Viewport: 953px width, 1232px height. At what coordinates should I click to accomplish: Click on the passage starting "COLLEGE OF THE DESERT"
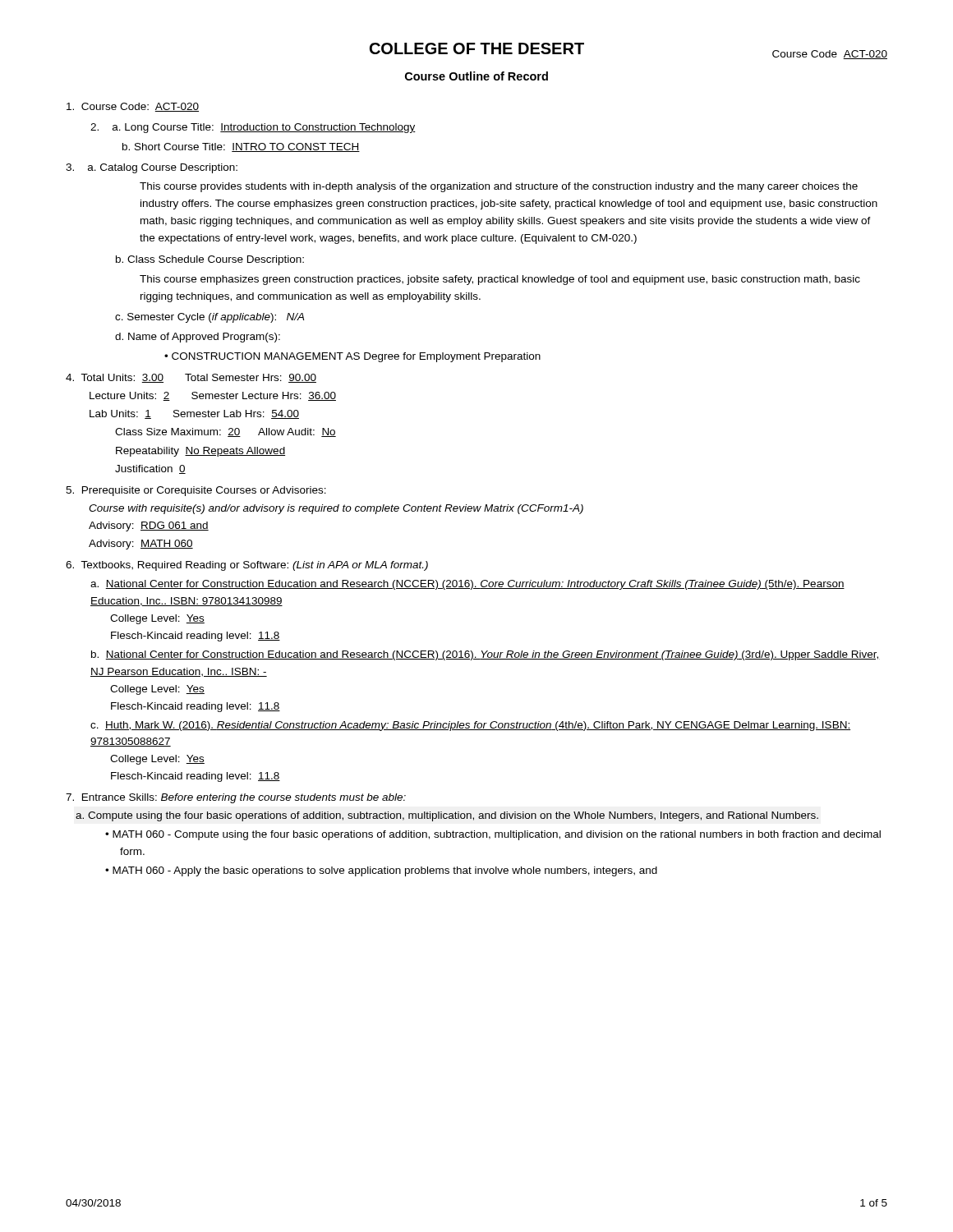pos(476,48)
